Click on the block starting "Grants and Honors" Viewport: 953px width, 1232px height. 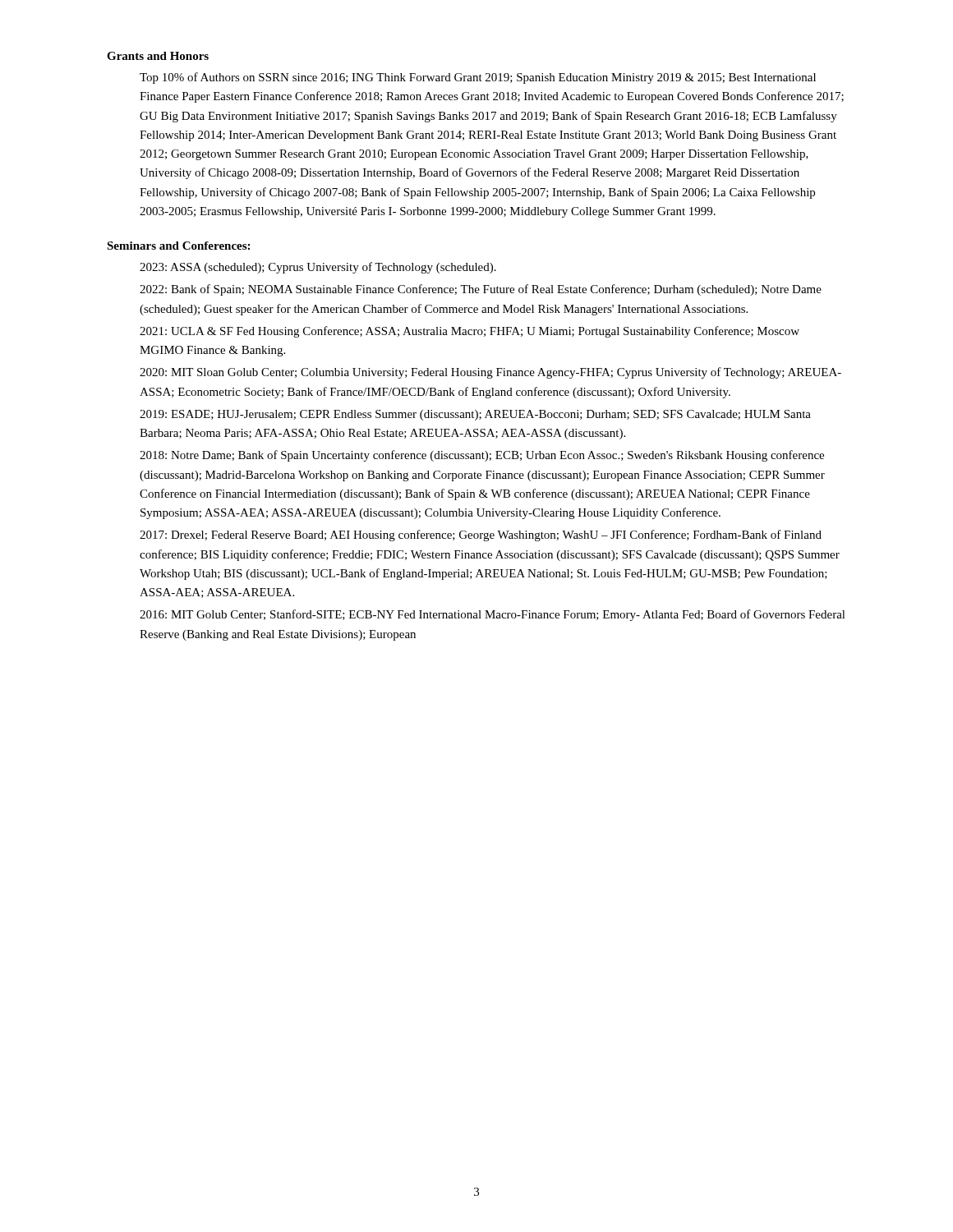click(x=158, y=56)
